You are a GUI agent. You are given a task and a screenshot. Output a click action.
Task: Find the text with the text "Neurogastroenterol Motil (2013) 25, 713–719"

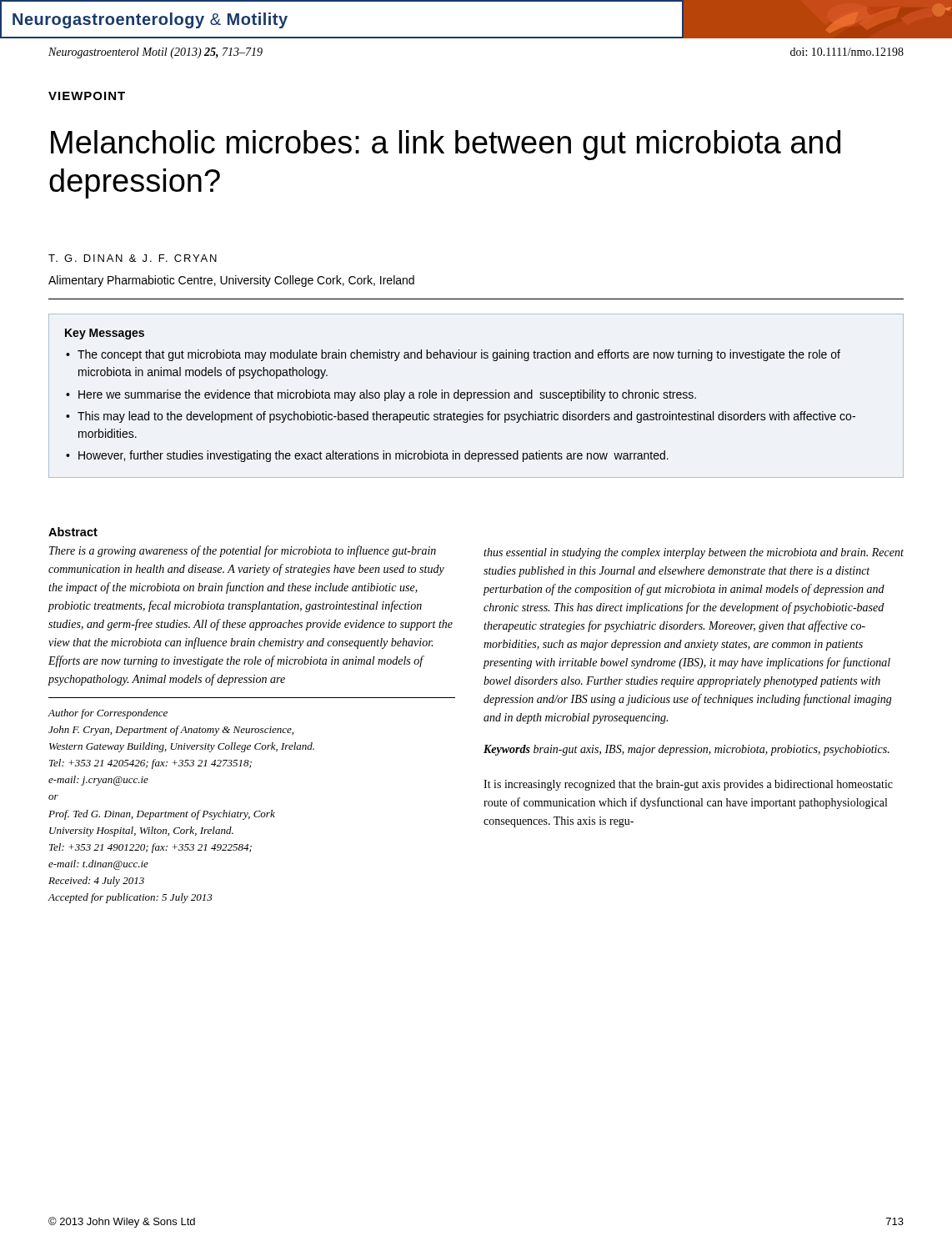(156, 52)
